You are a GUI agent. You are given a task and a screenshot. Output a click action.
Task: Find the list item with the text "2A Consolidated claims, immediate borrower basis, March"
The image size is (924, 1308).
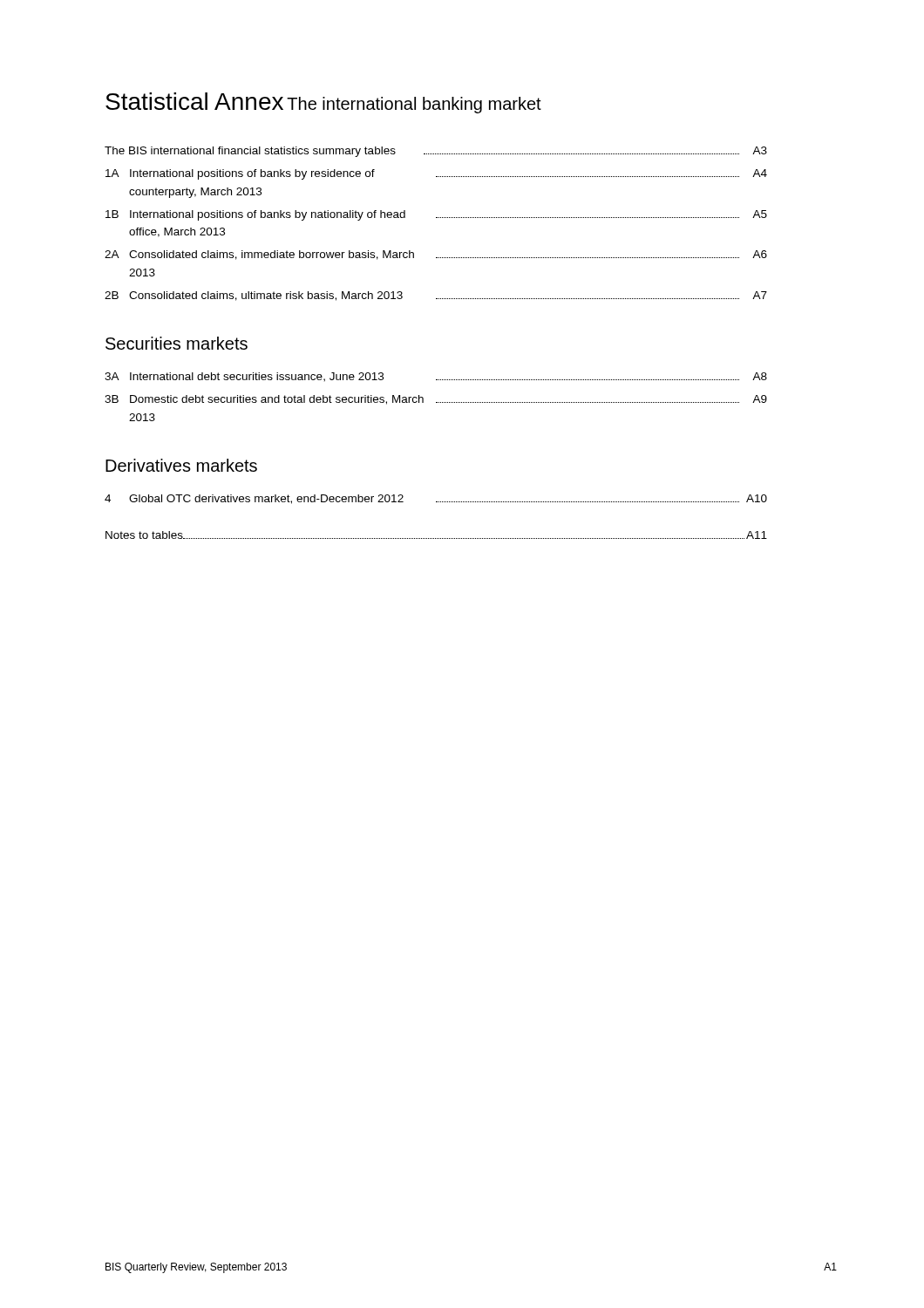pyautogui.click(x=436, y=264)
